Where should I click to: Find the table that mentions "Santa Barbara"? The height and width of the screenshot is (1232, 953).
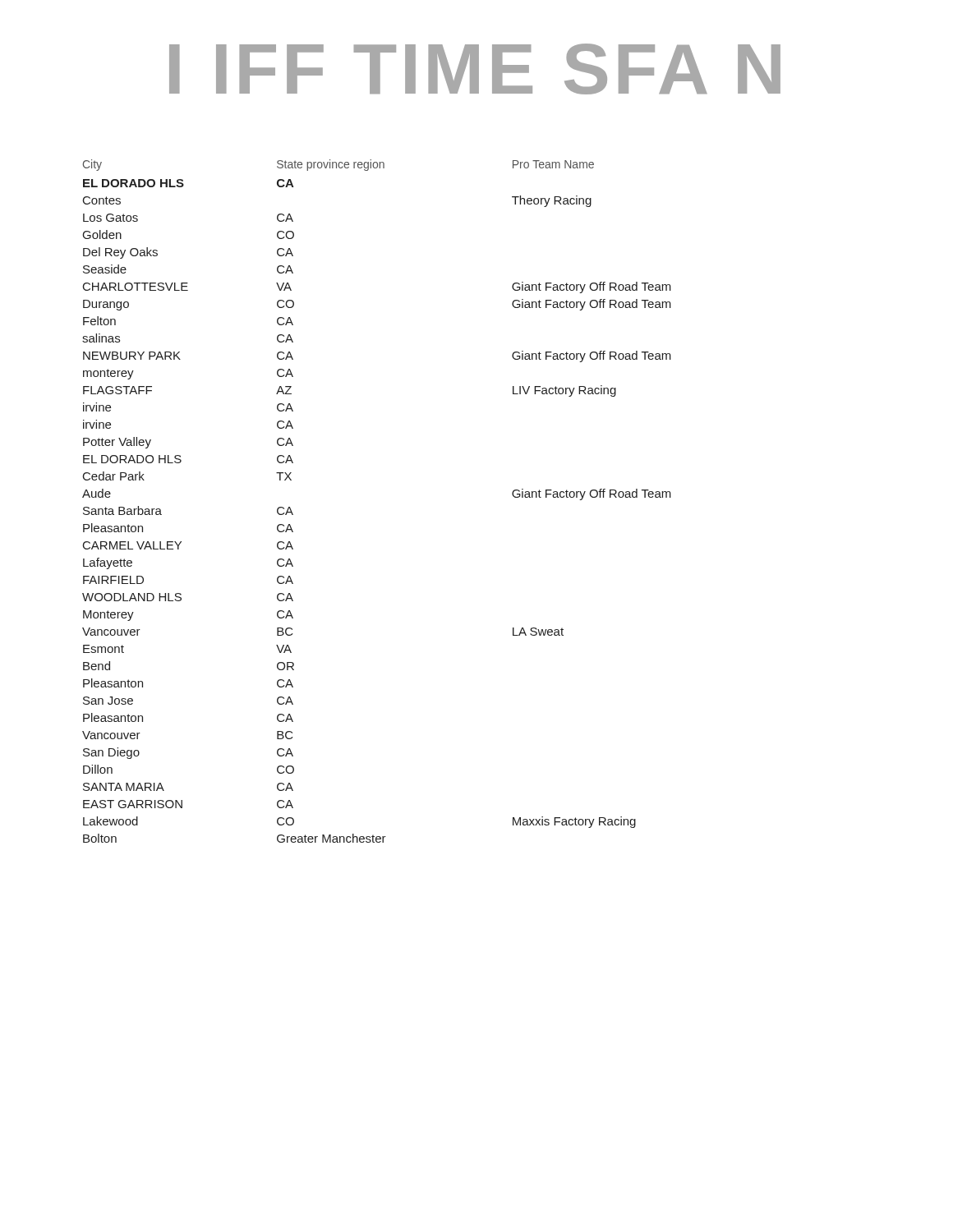coord(476,501)
